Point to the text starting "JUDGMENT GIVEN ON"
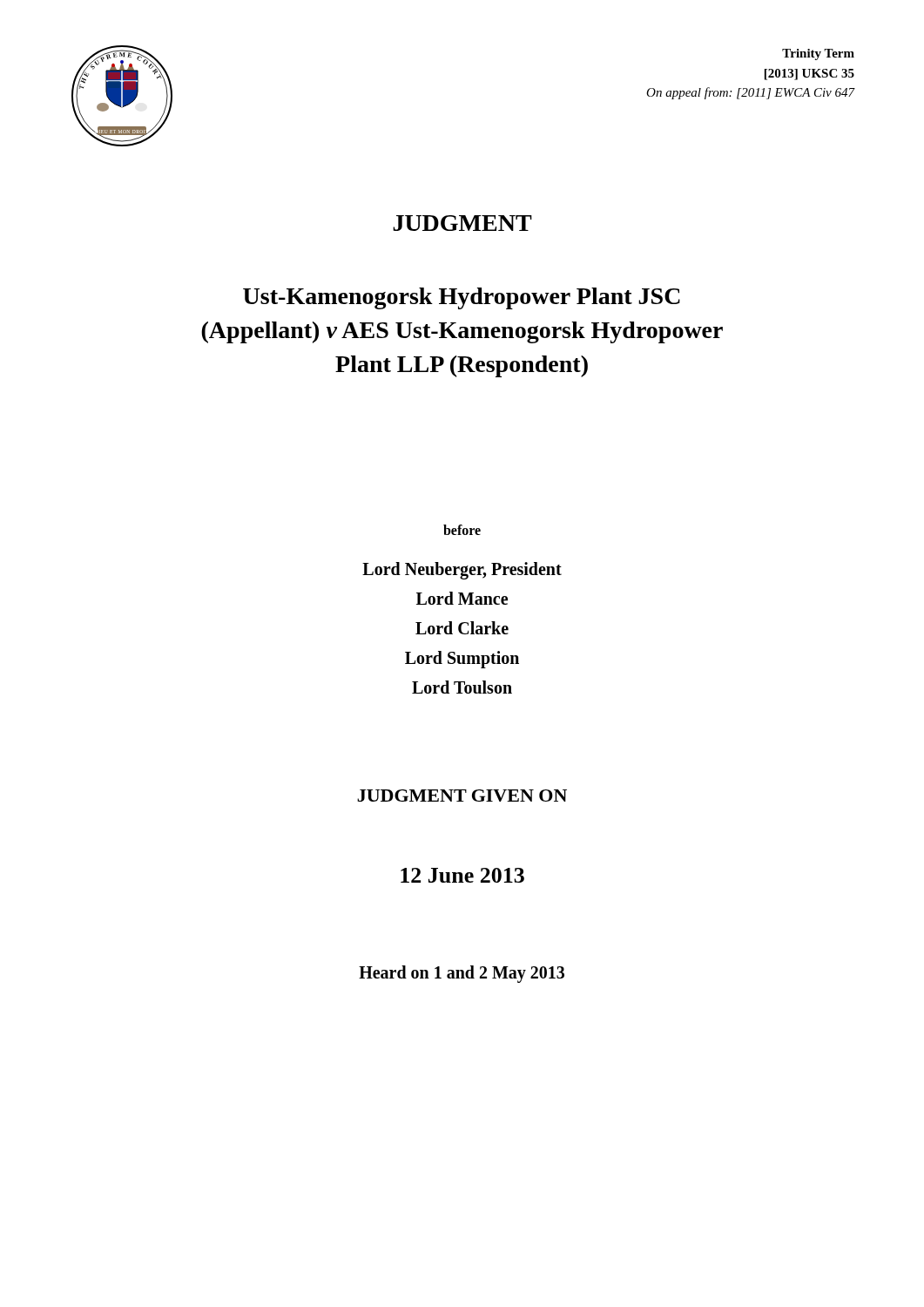The image size is (924, 1307). (462, 795)
